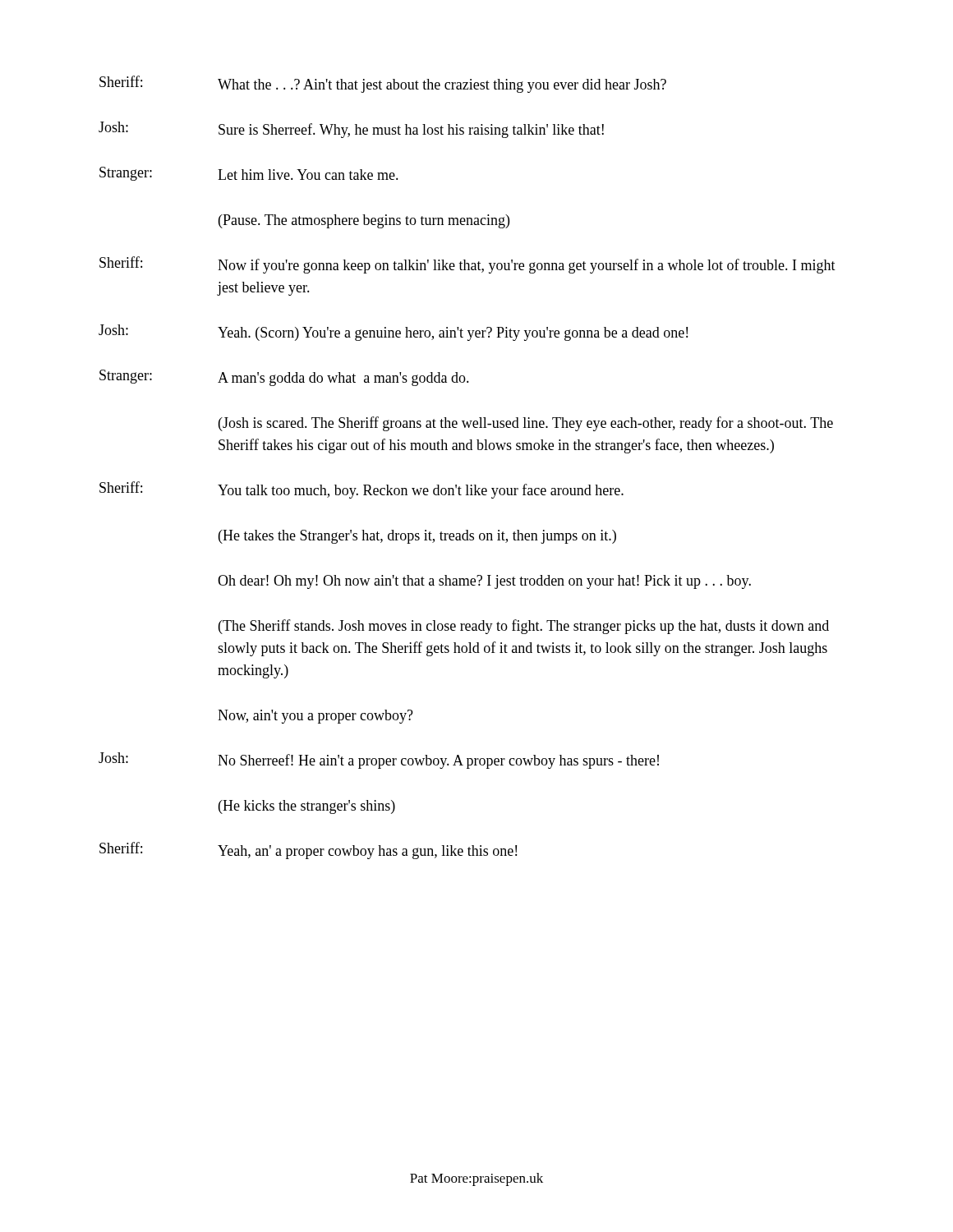Image resolution: width=953 pixels, height=1232 pixels.
Task: Locate the text block starting "(Josh is scared. The Sheriff"
Action: 525,434
